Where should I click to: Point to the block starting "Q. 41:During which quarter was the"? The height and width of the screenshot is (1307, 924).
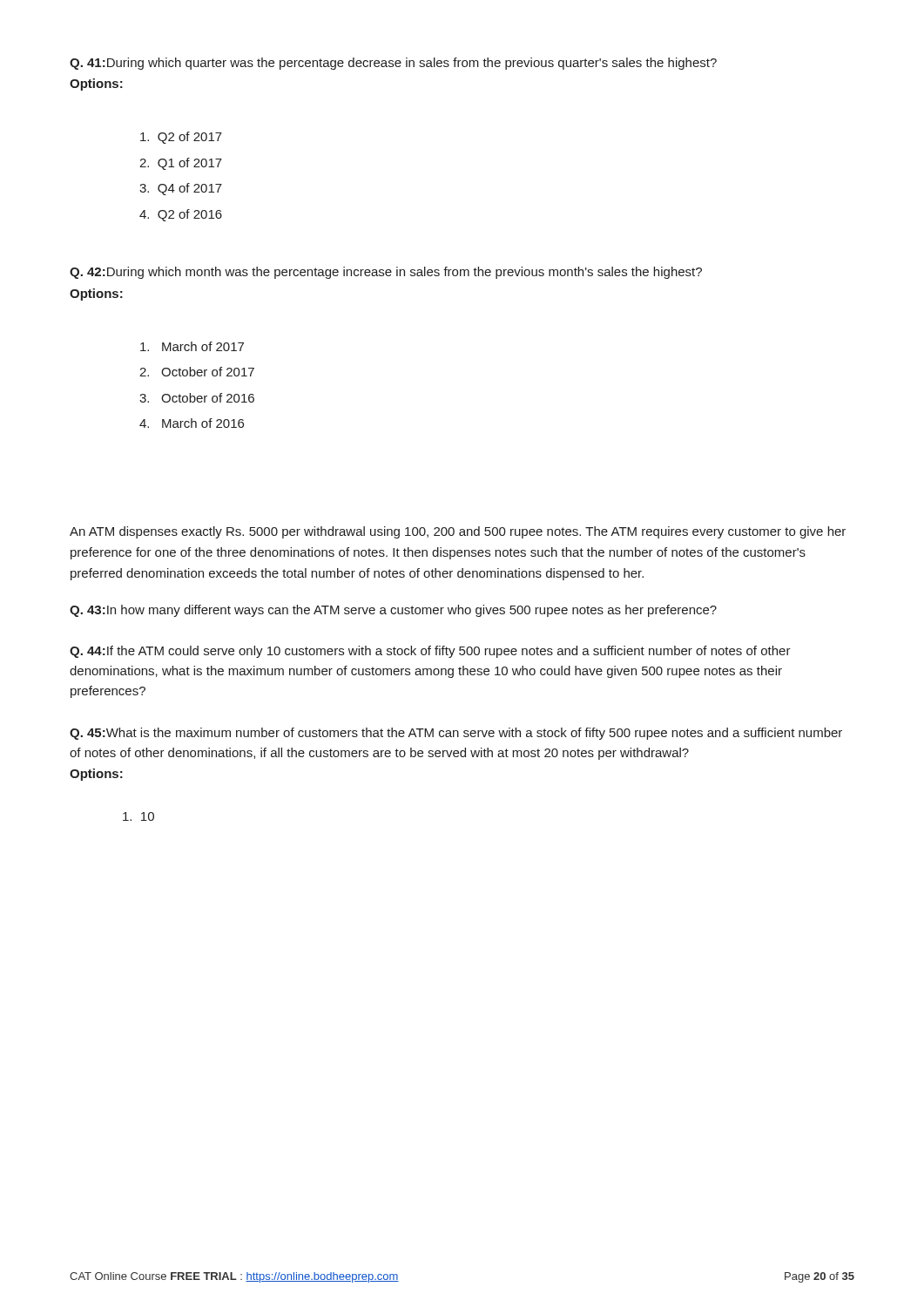462,72
